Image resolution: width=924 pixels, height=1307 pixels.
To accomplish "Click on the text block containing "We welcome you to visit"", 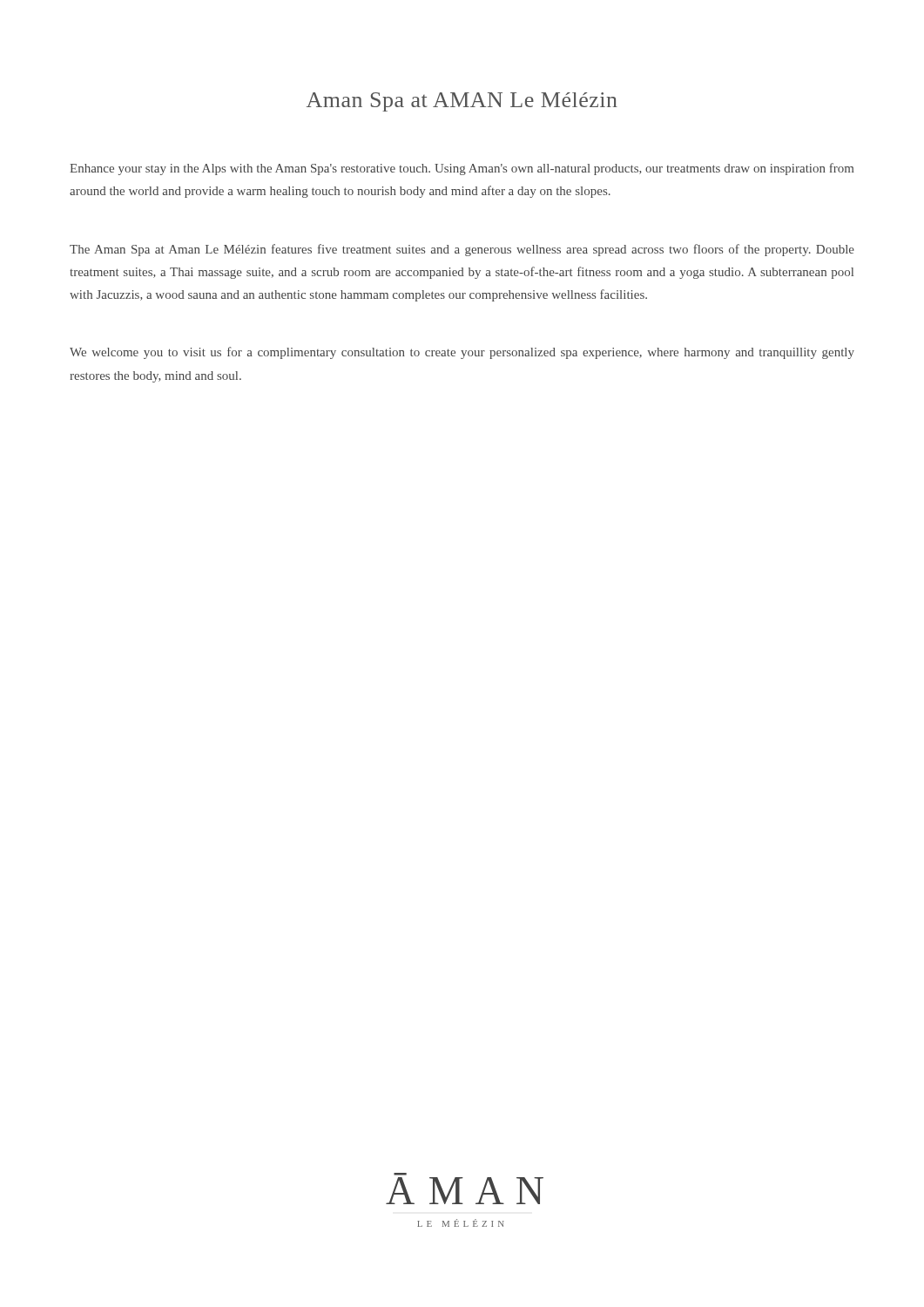I will pos(462,364).
